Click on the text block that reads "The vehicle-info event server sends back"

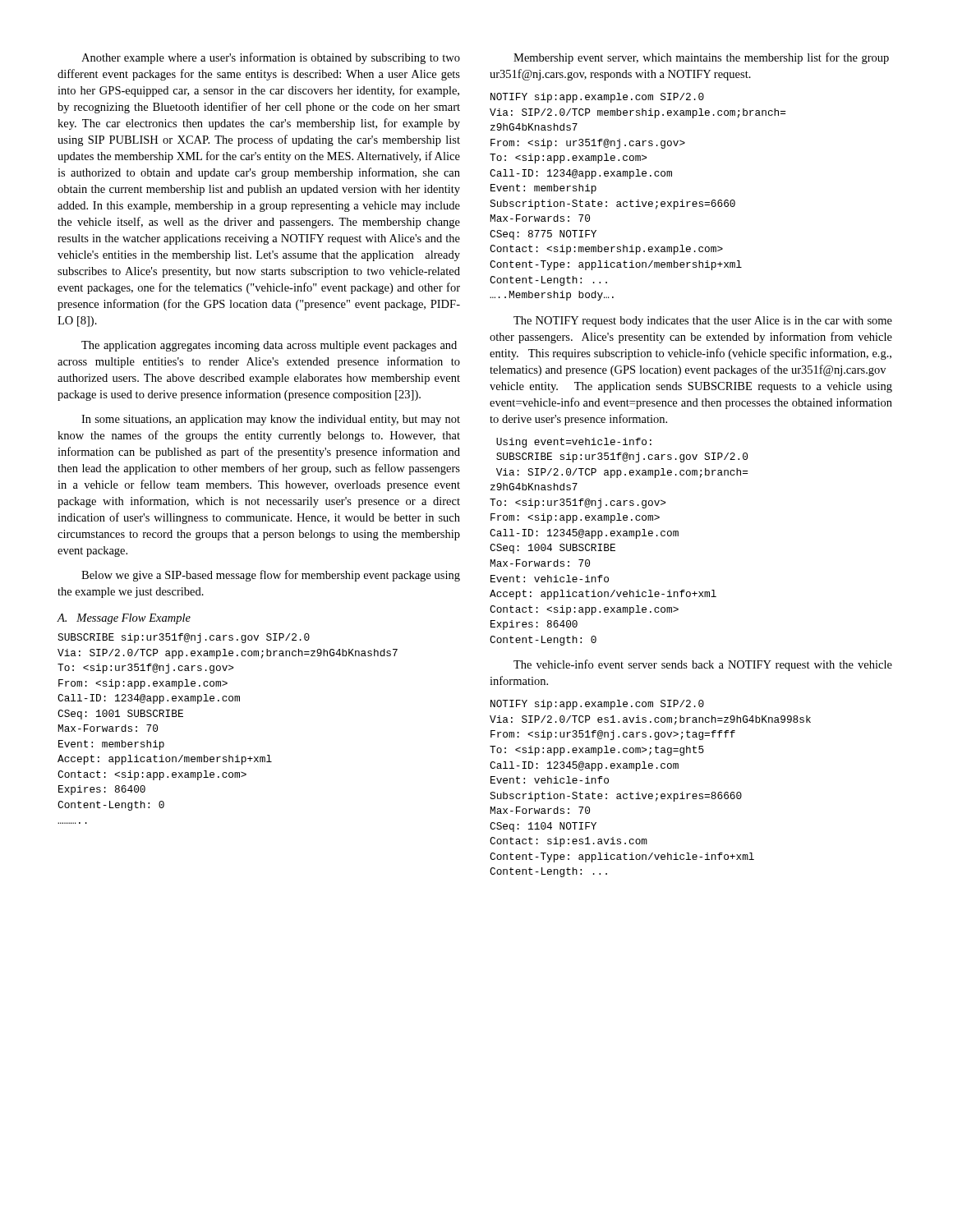tap(691, 673)
